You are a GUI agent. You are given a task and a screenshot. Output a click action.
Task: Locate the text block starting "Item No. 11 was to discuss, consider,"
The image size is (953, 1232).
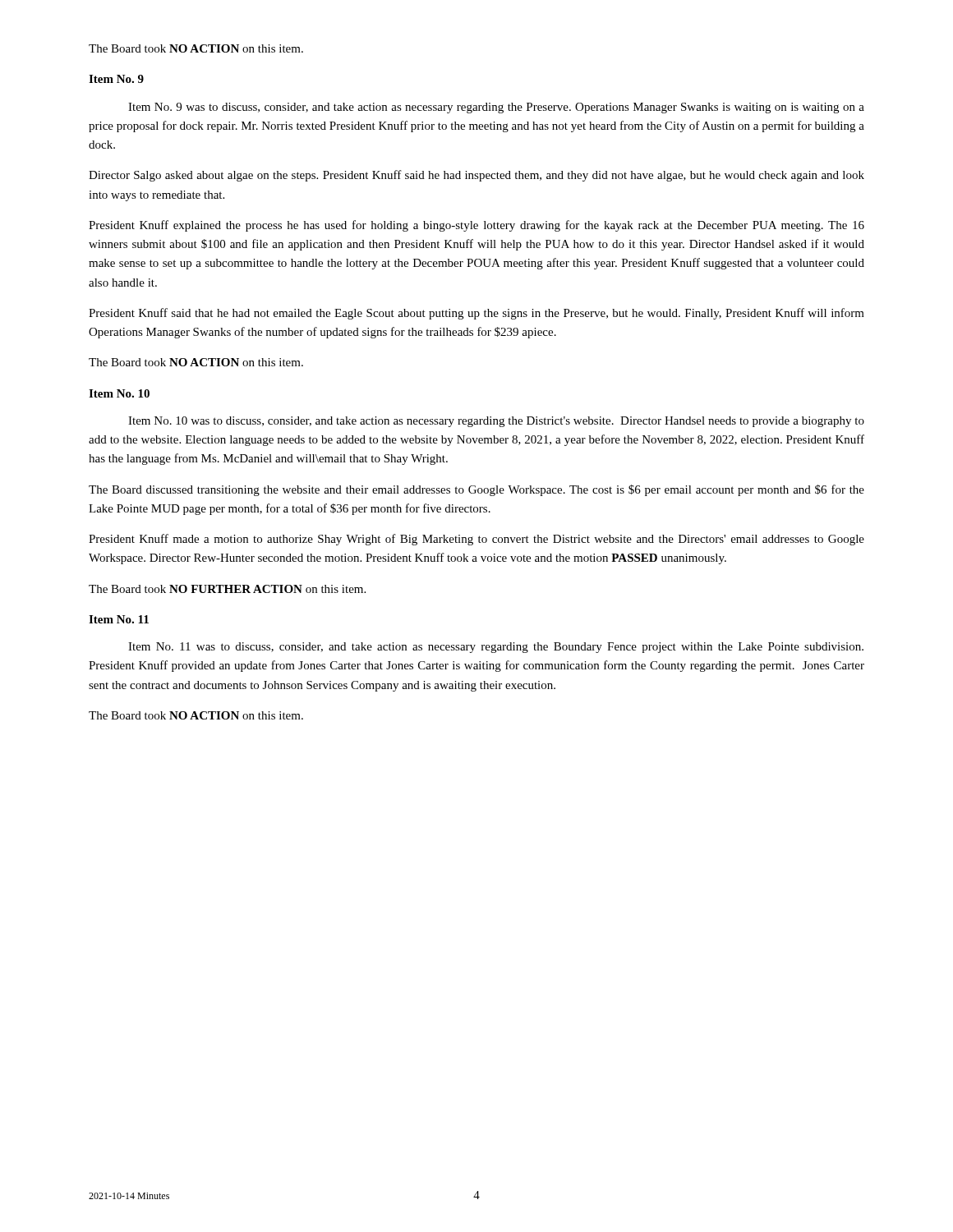pos(476,666)
